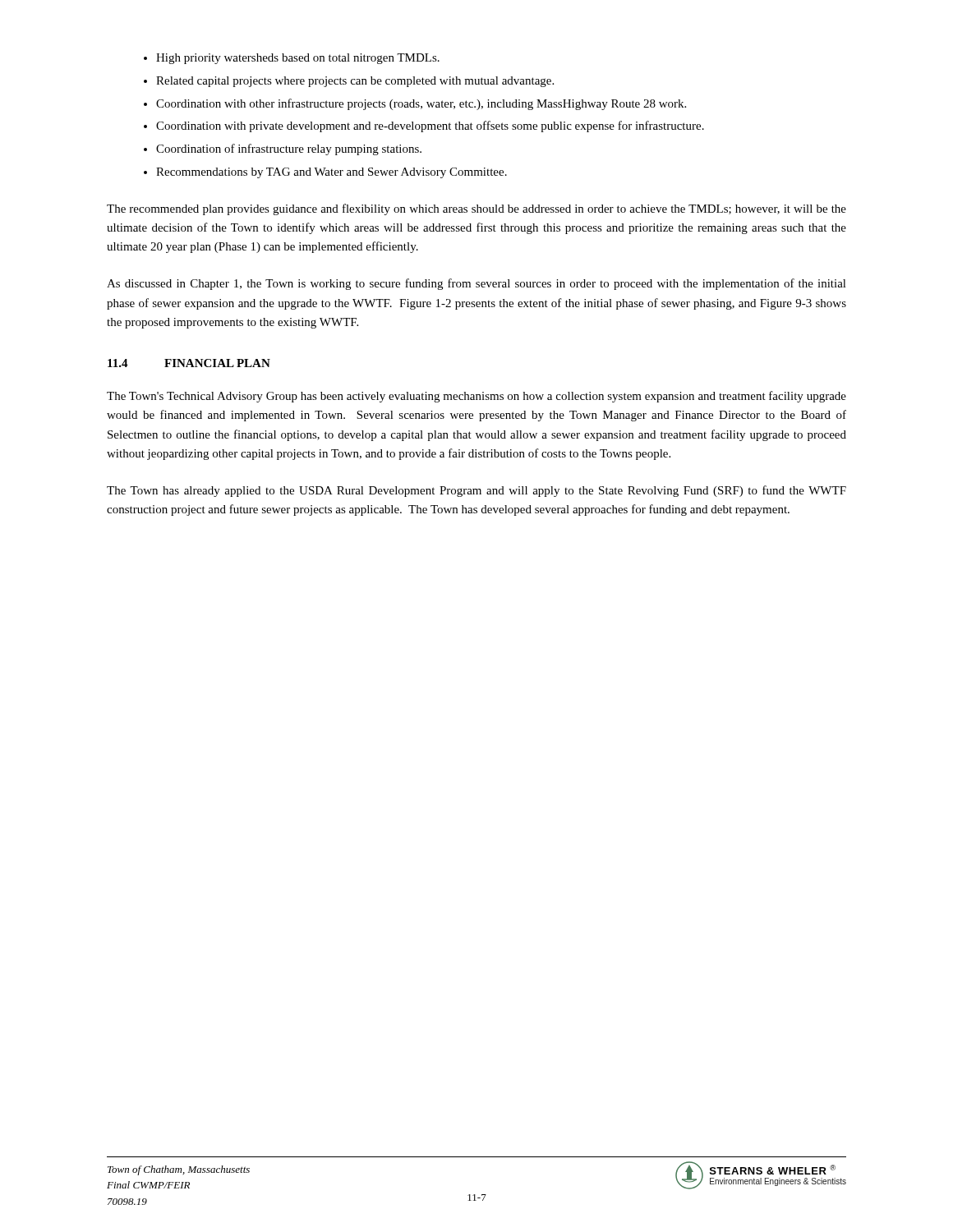The image size is (953, 1232).
Task: Find the block on this page that starts "The Town's Technical Advisory"
Action: tap(476, 425)
